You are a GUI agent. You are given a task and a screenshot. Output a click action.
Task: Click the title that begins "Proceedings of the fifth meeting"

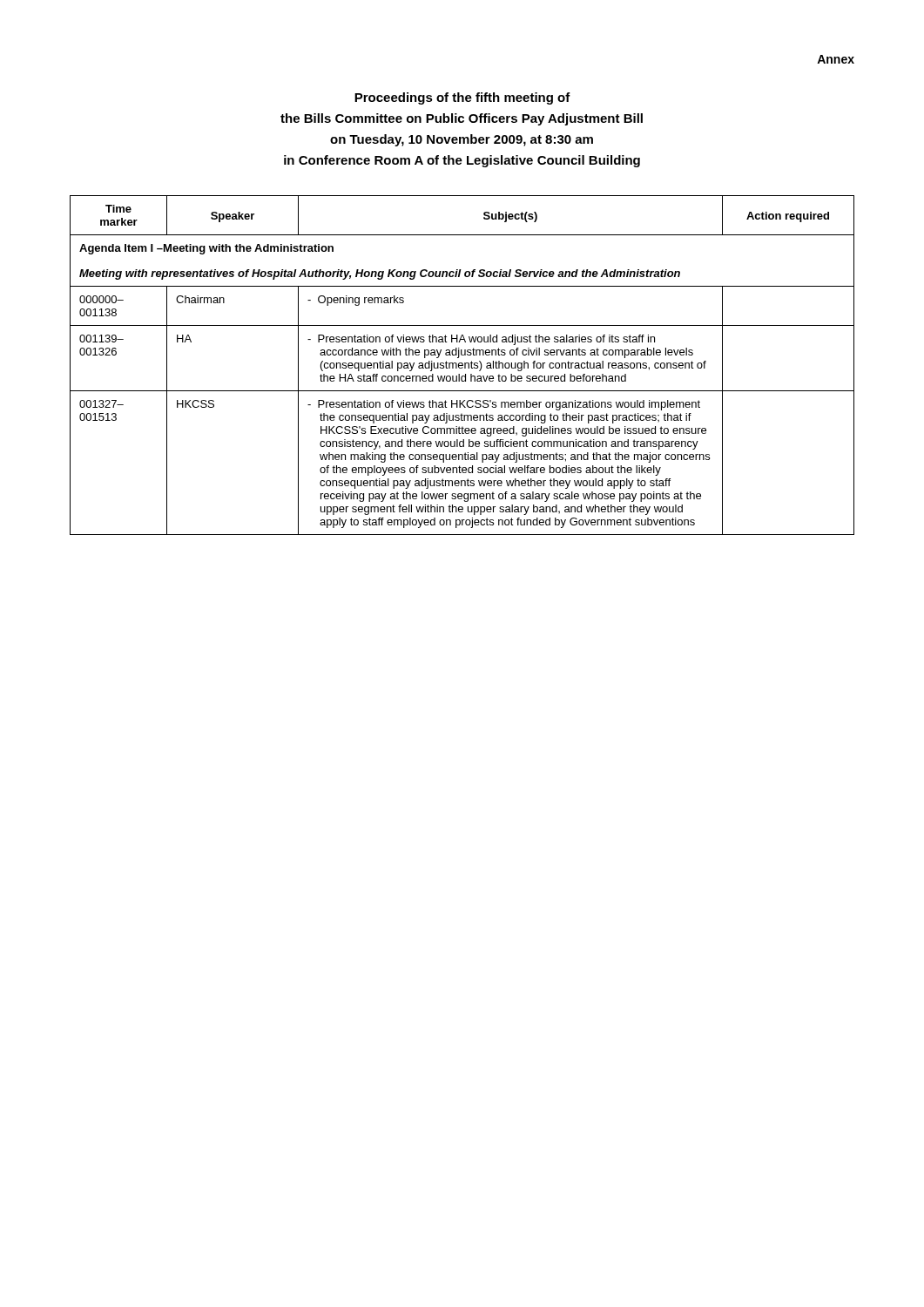point(462,129)
